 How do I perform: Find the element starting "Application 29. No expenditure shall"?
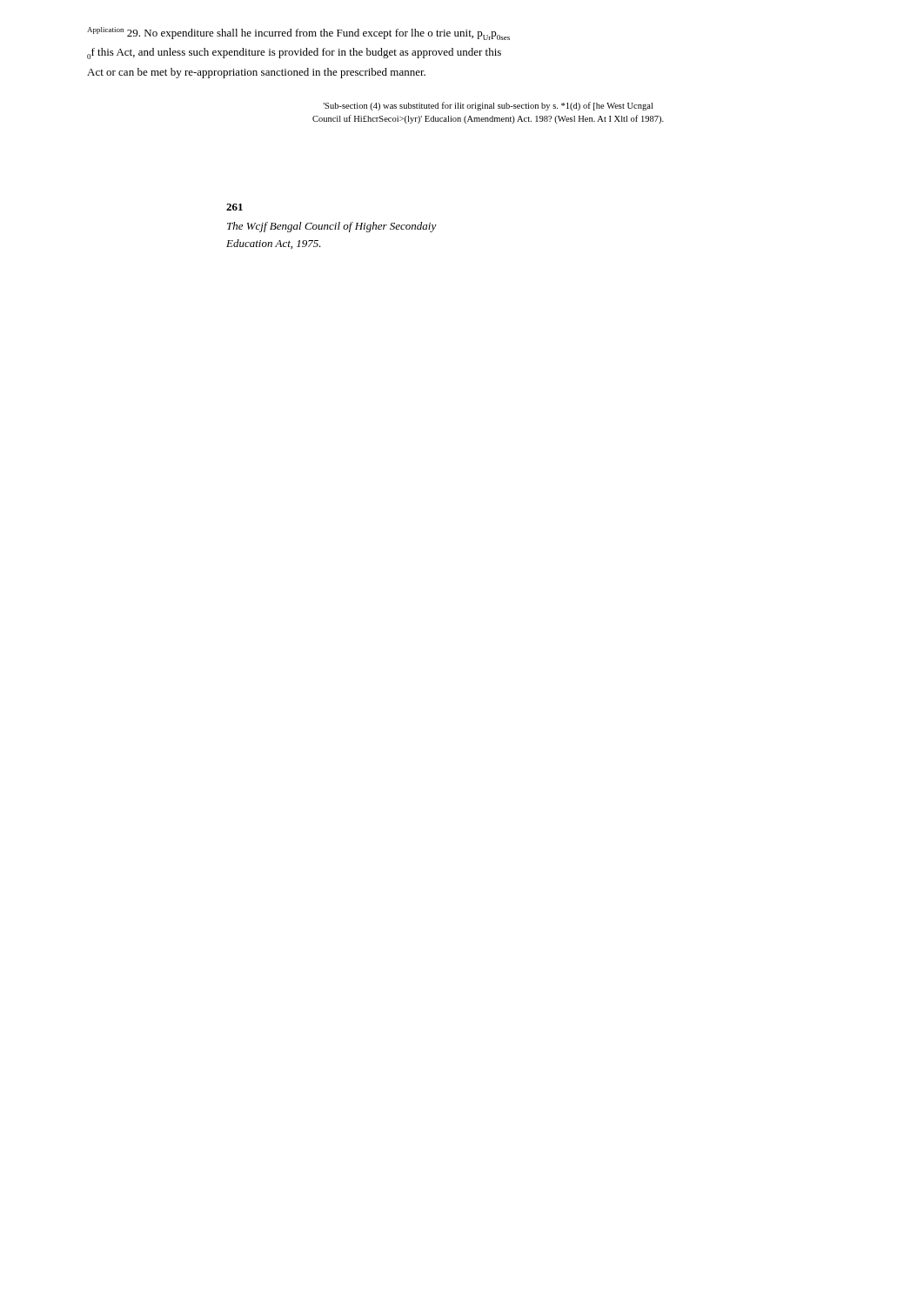click(299, 52)
